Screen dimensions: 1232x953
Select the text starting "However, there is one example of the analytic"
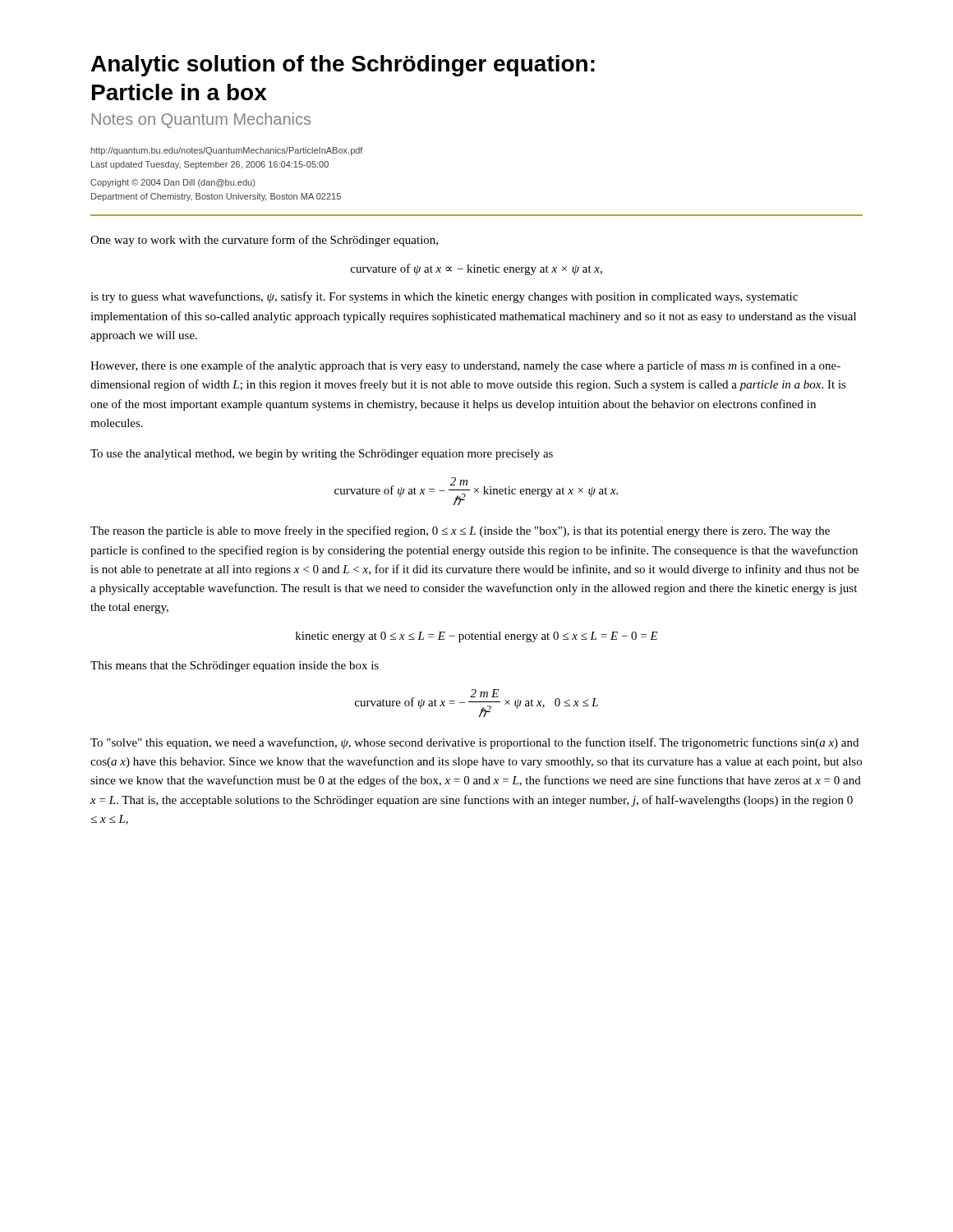468,394
